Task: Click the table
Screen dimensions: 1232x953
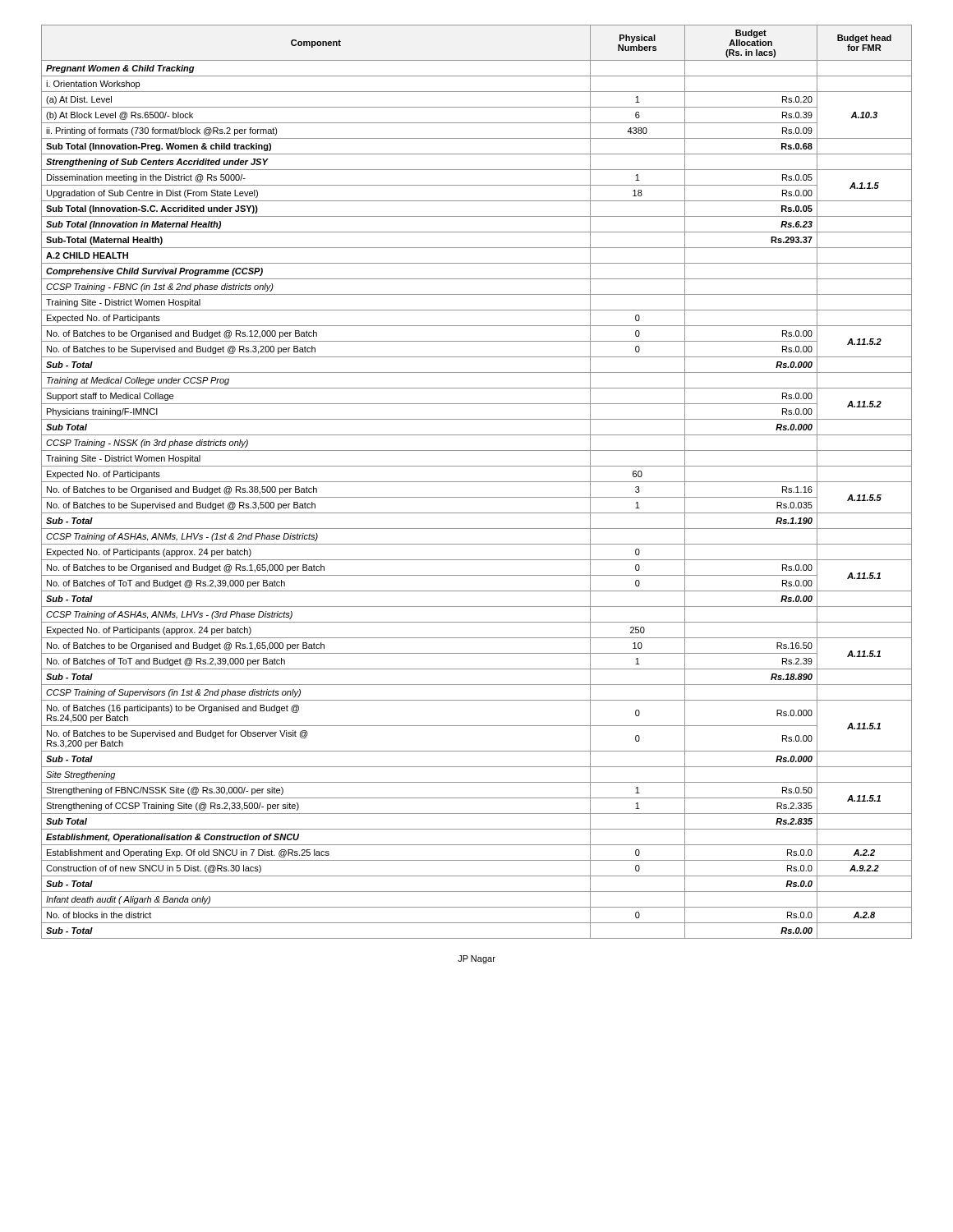Action: (x=476, y=482)
